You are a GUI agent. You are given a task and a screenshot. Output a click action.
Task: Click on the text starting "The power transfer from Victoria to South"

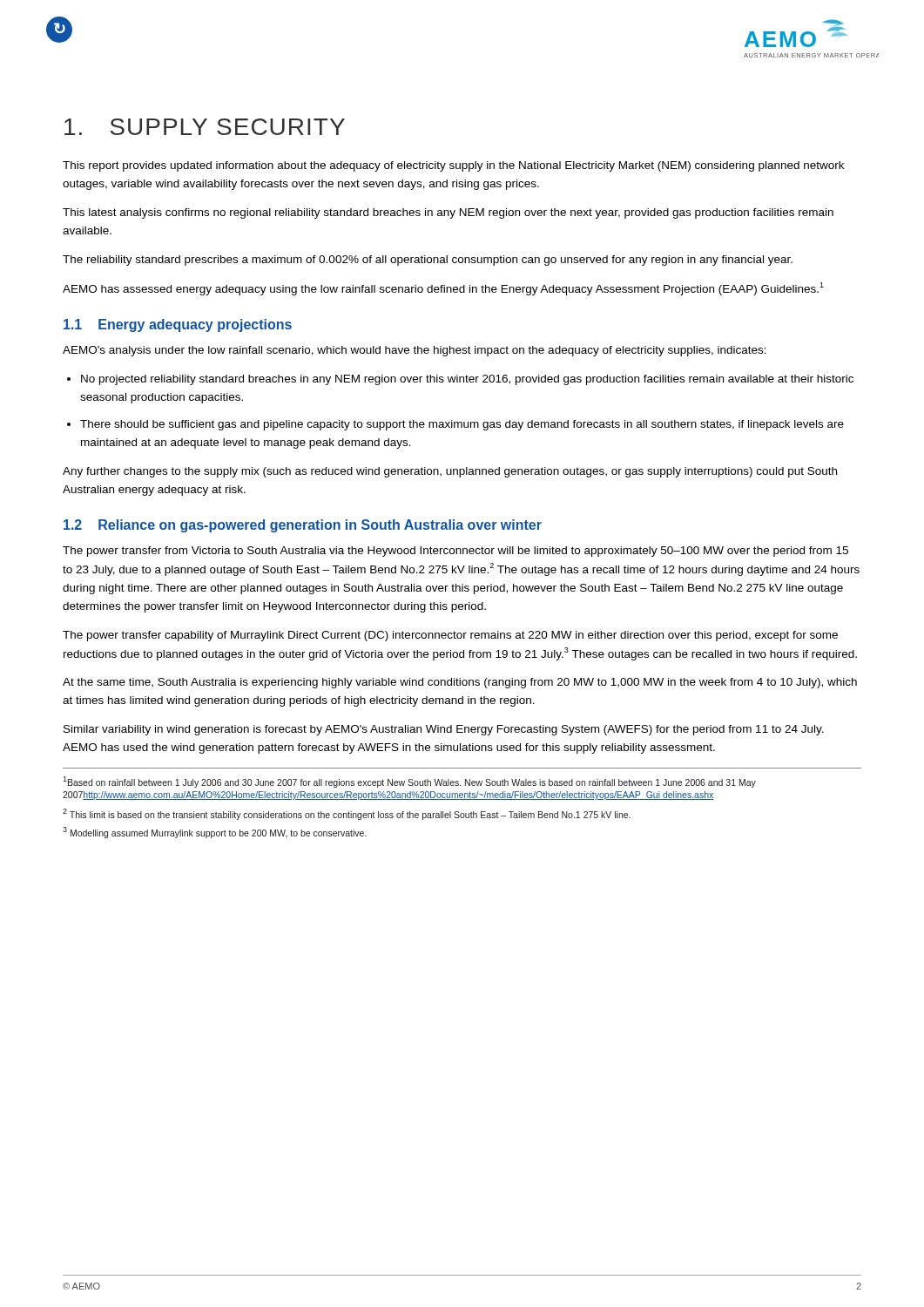(x=461, y=578)
